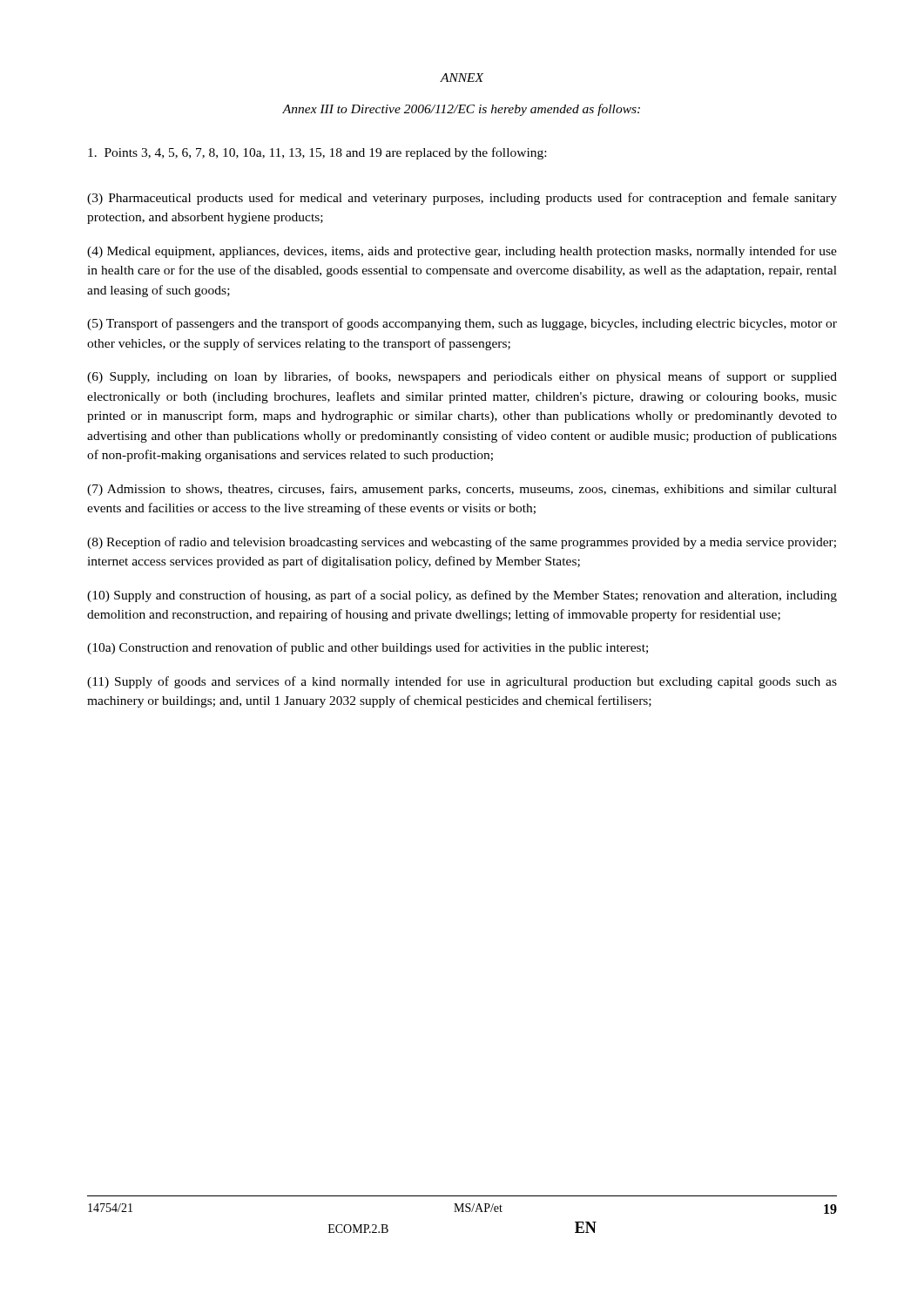Point to the block beginning "(4) Medical equipment, appliances, devices, items, aids"
The width and height of the screenshot is (924, 1307).
tap(462, 270)
